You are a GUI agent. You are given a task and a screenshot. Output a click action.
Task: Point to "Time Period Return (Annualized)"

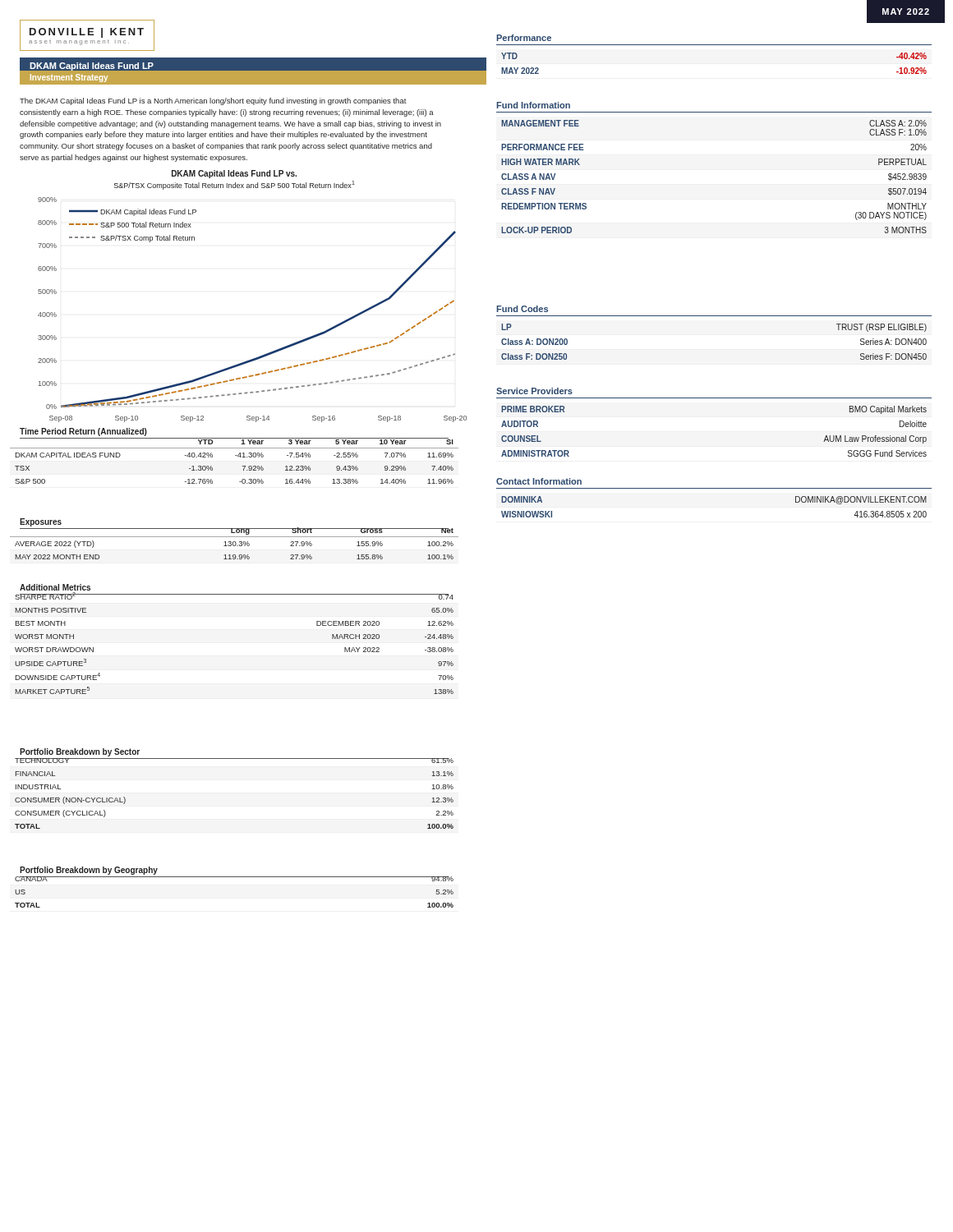[234, 433]
